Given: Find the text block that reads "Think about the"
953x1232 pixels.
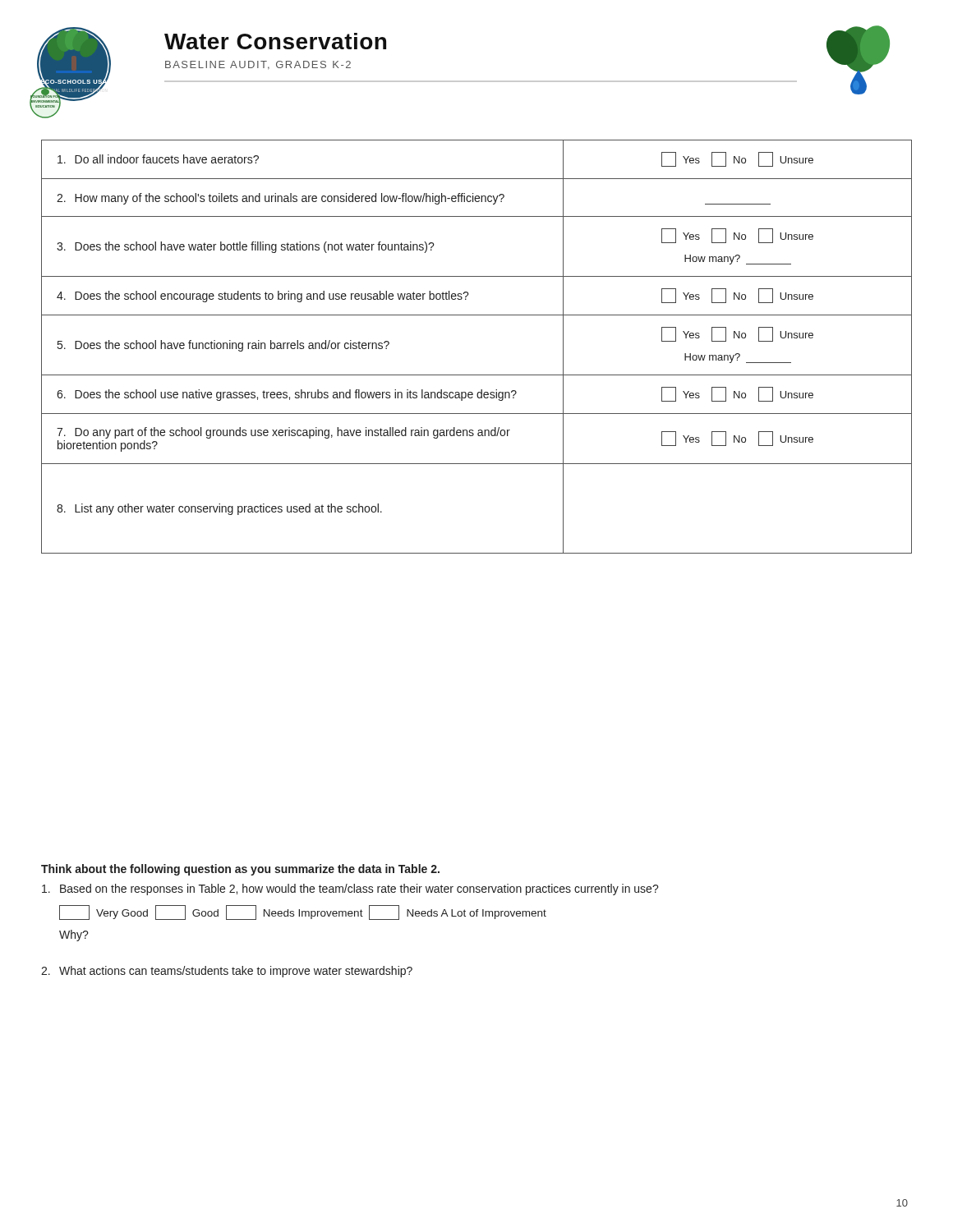Looking at the screenshot, I should pos(241,869).
